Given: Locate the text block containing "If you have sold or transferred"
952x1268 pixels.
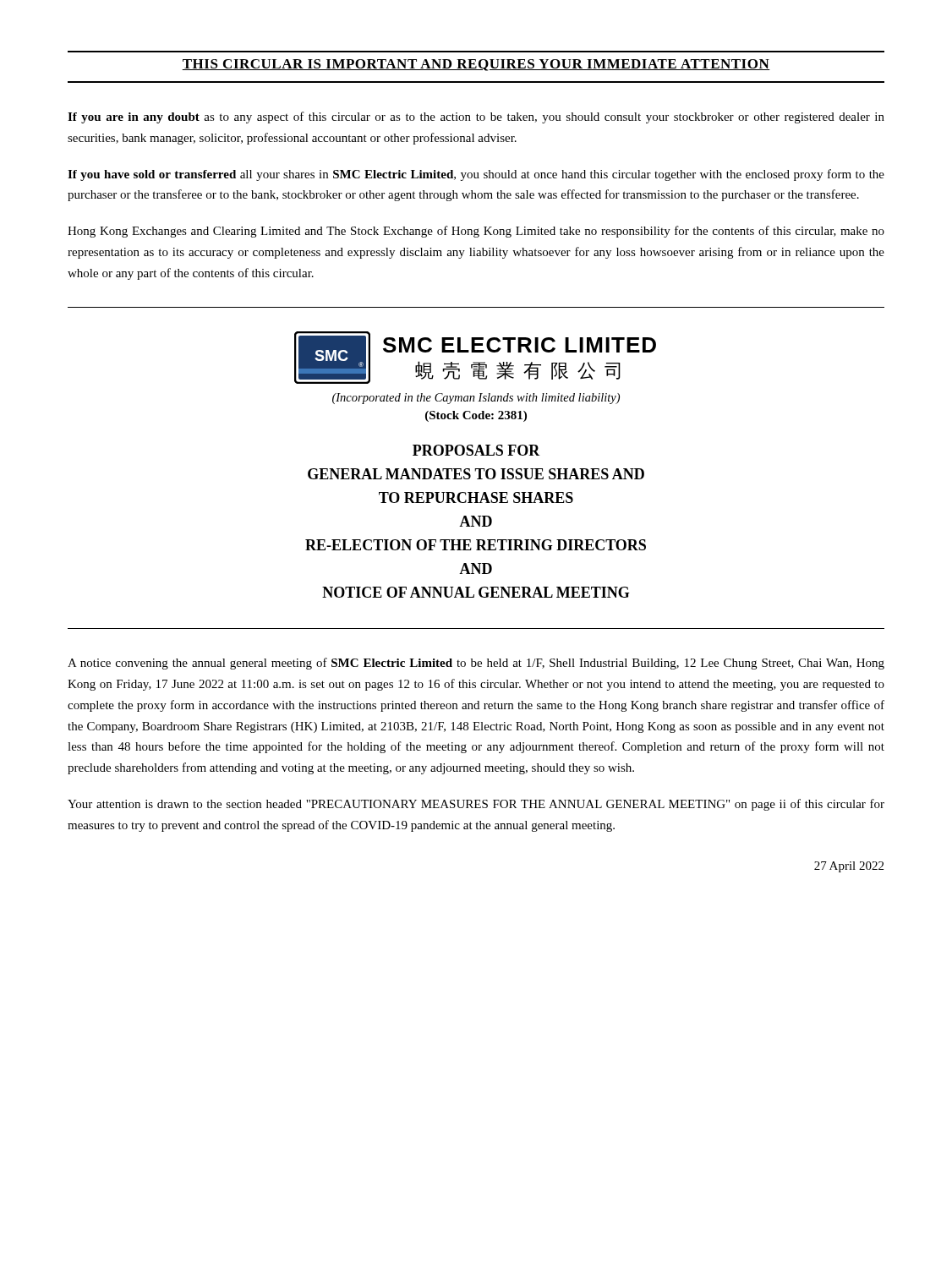Looking at the screenshot, I should 476,184.
